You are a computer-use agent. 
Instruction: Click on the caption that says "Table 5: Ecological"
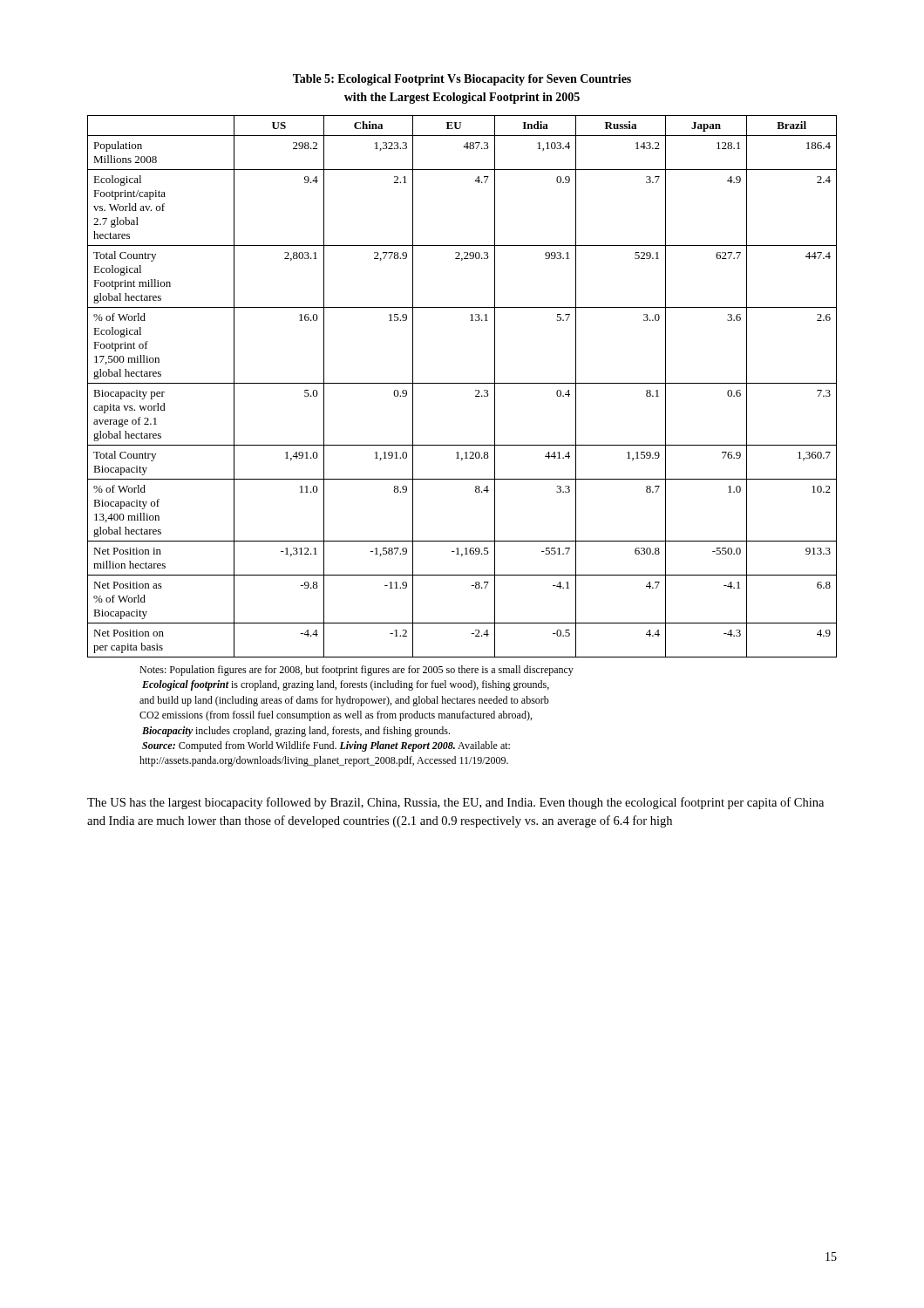click(x=462, y=88)
